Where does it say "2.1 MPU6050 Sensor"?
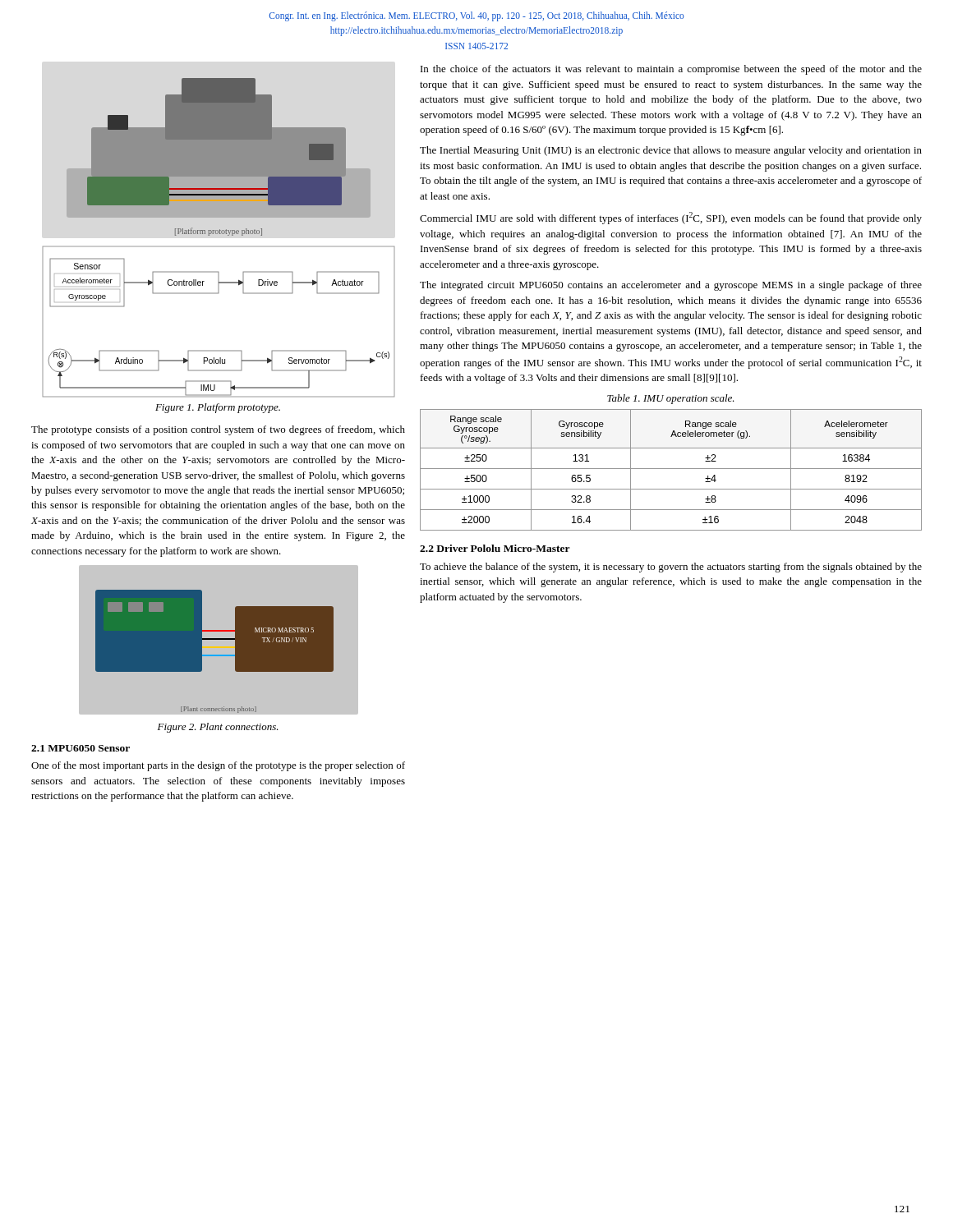The width and height of the screenshot is (953, 1232). 81,748
